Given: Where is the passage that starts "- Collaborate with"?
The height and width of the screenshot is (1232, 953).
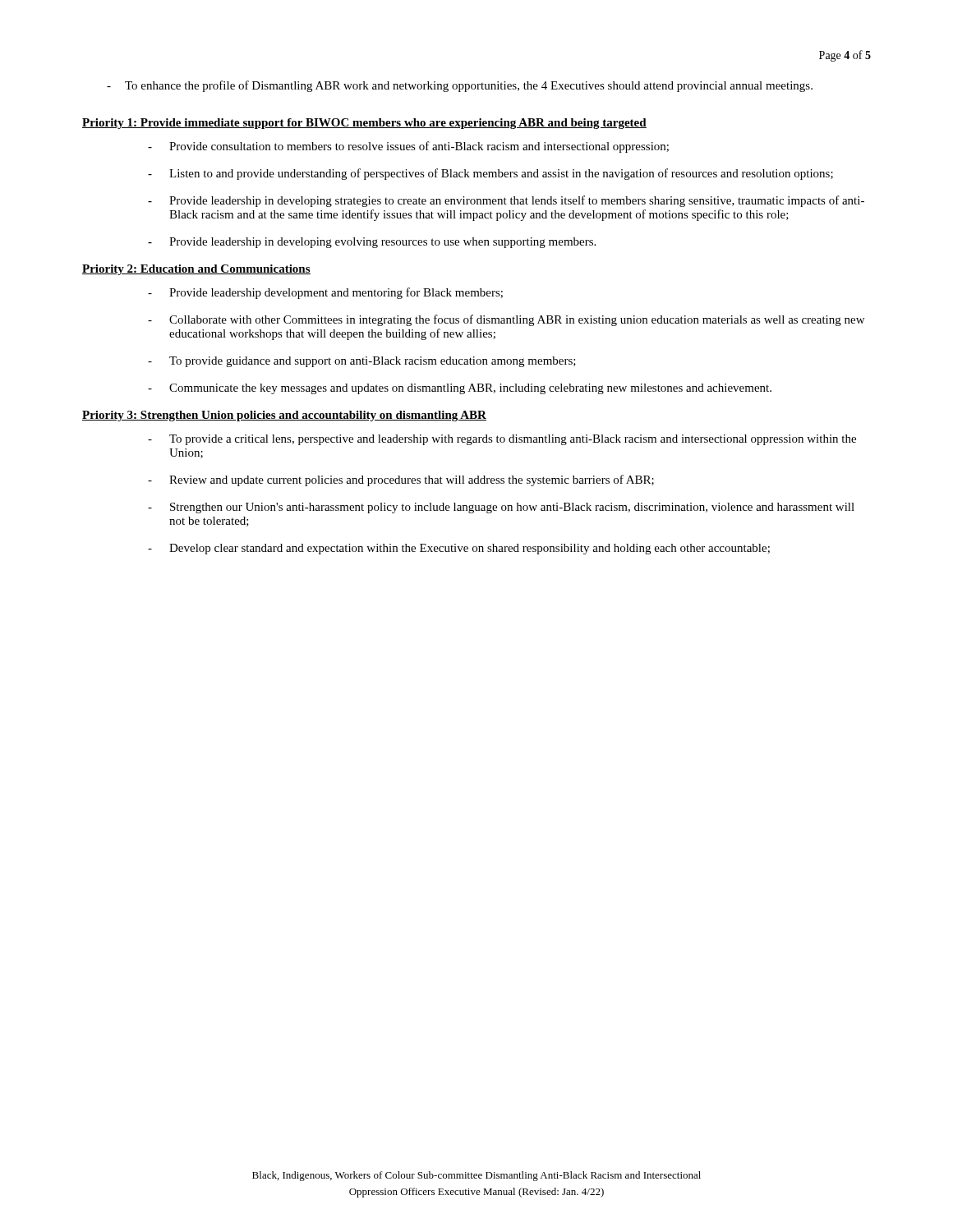Looking at the screenshot, I should pos(509,327).
